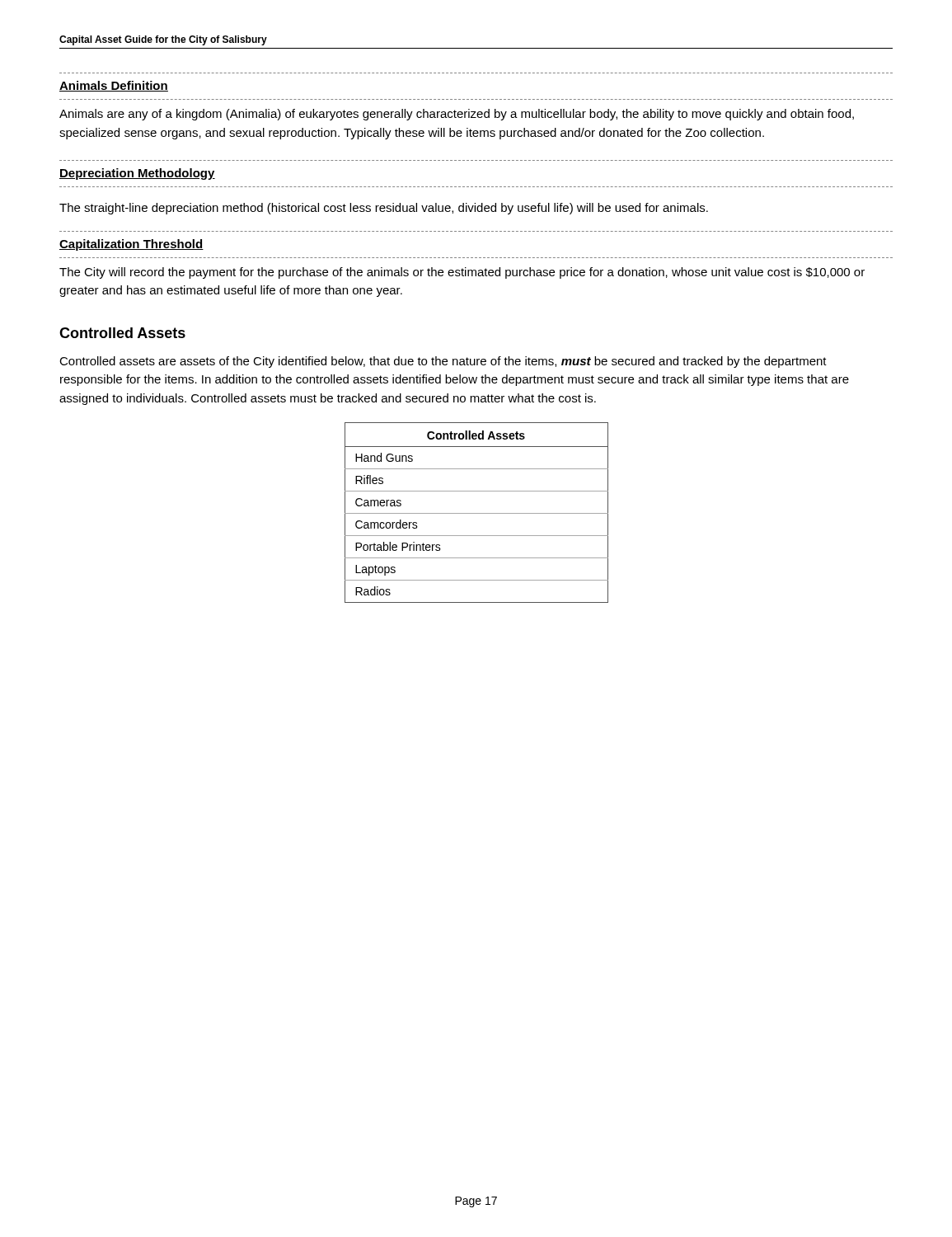Find the block on this page that starts "Animals are any of a kingdom (Animalia)"
Screen dimensions: 1237x952
457,123
